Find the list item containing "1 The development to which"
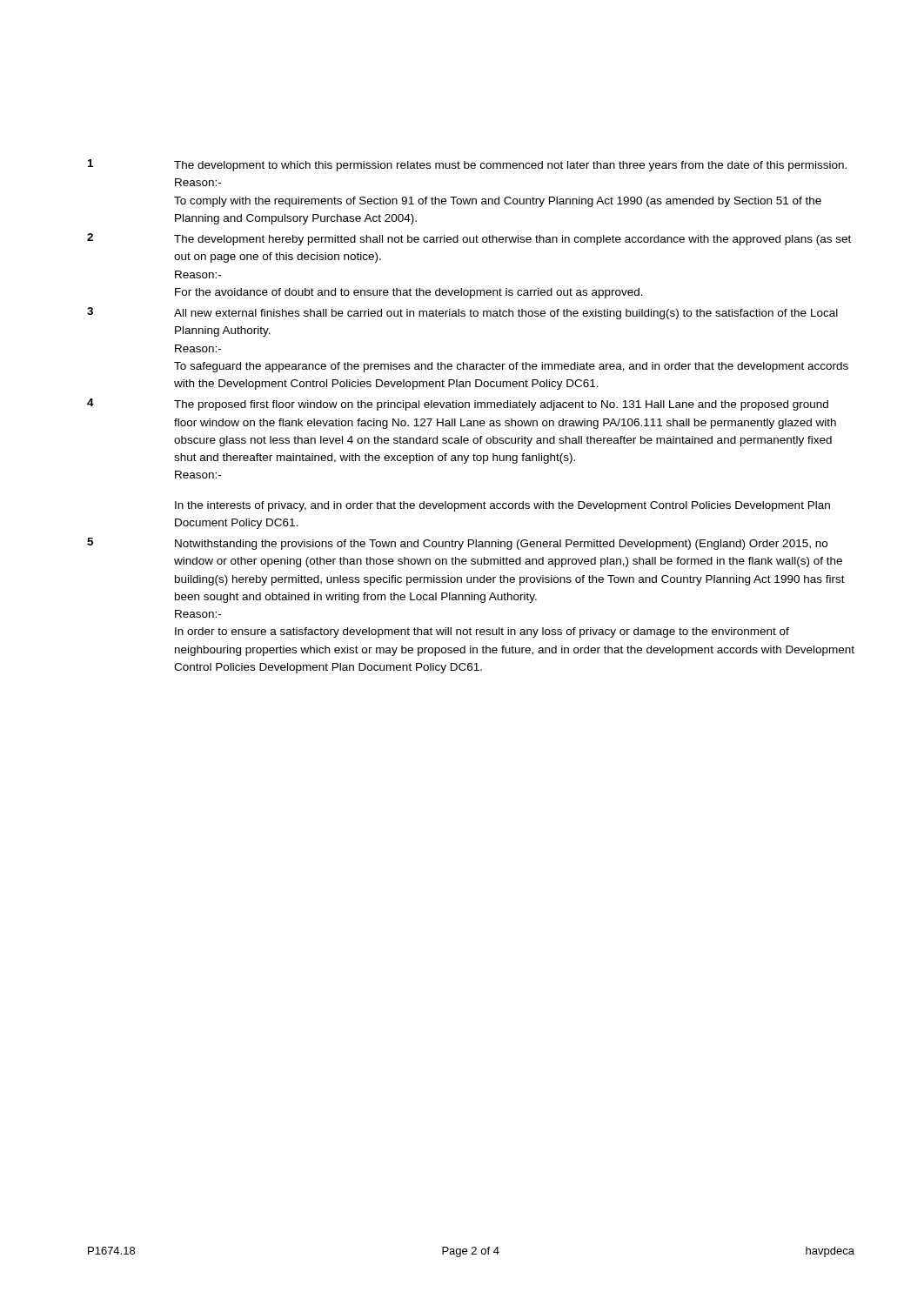The width and height of the screenshot is (924, 1305). tap(471, 192)
